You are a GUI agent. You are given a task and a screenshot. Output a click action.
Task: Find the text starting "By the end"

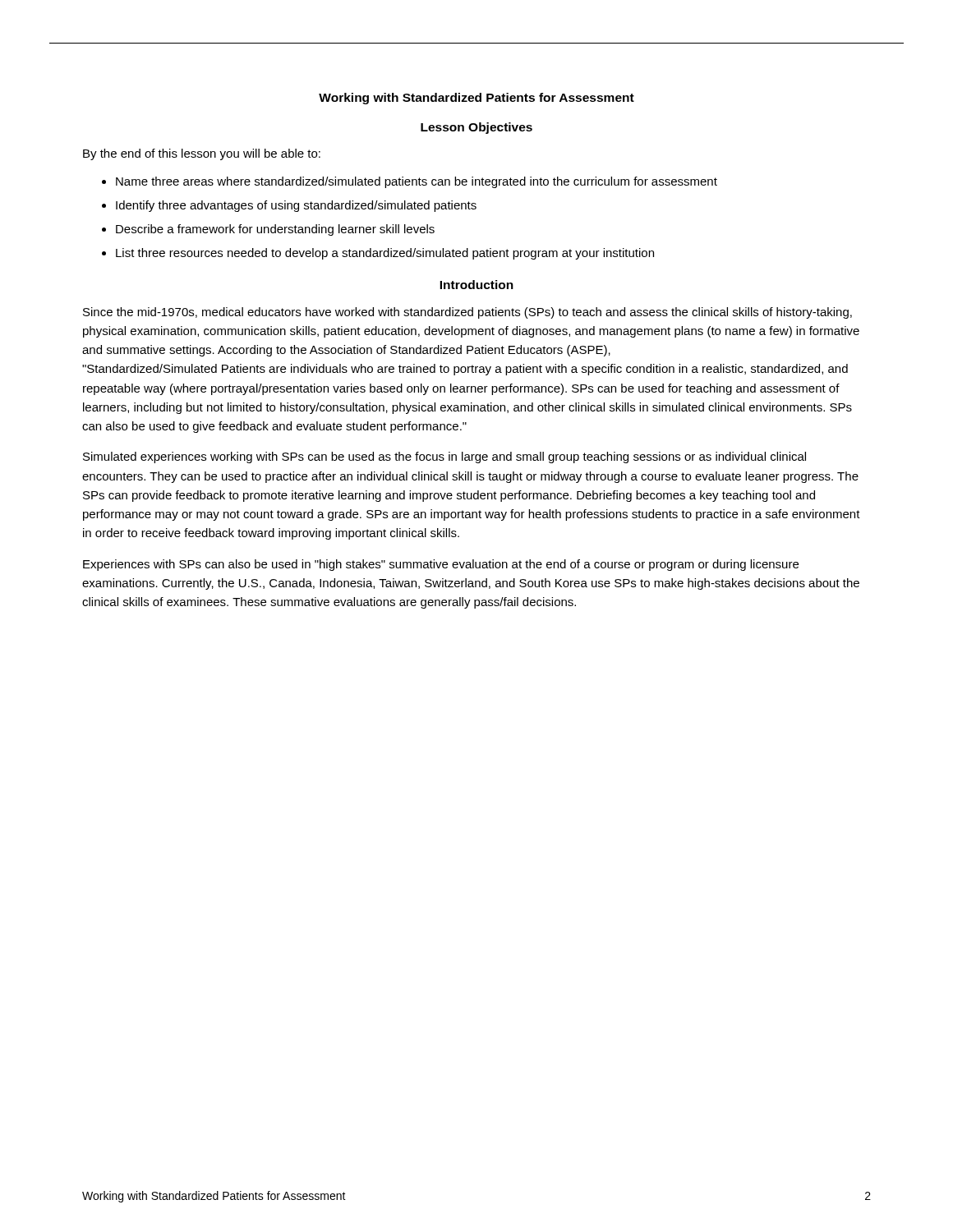tap(202, 153)
